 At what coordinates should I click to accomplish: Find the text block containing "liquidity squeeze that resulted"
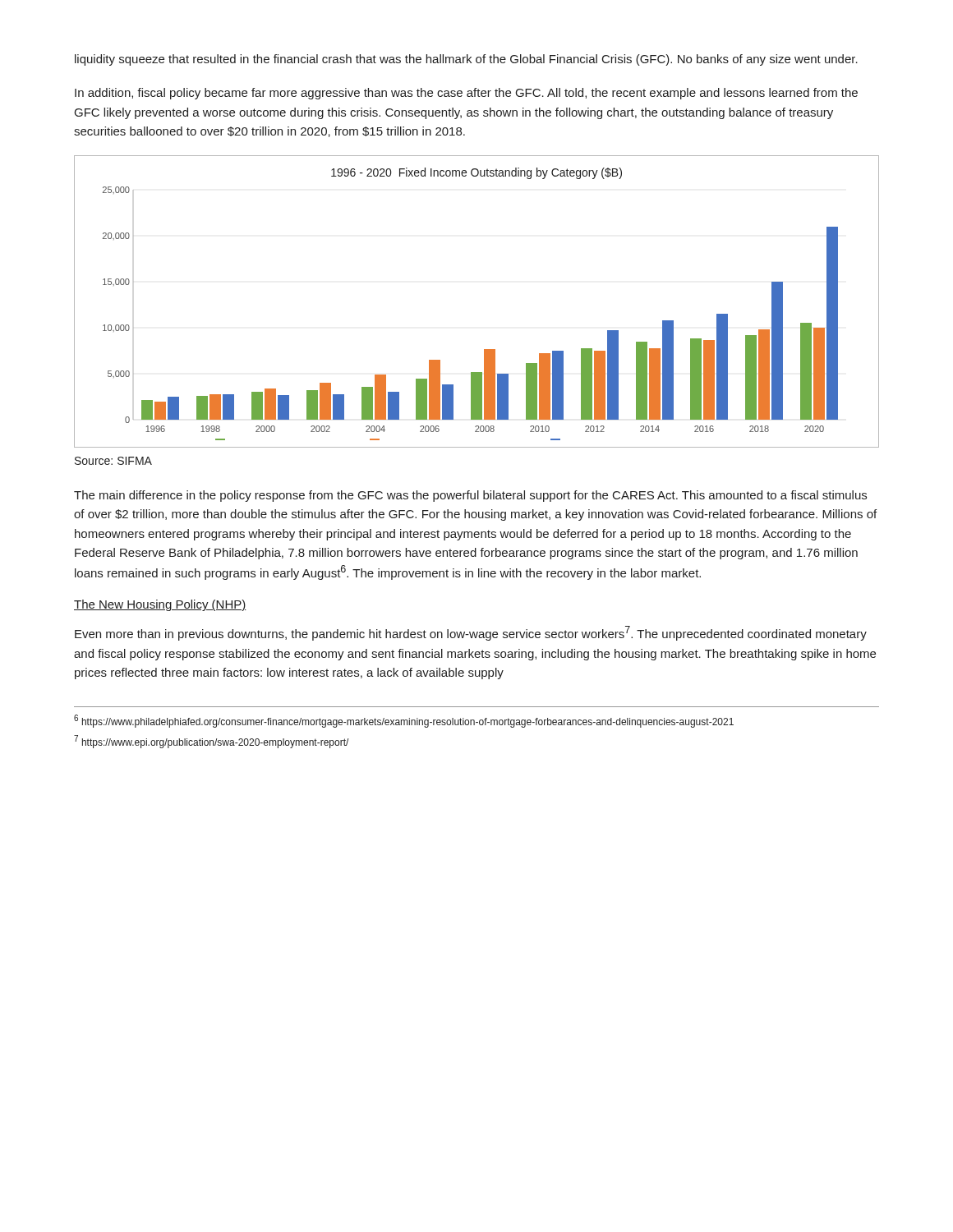pyautogui.click(x=466, y=59)
